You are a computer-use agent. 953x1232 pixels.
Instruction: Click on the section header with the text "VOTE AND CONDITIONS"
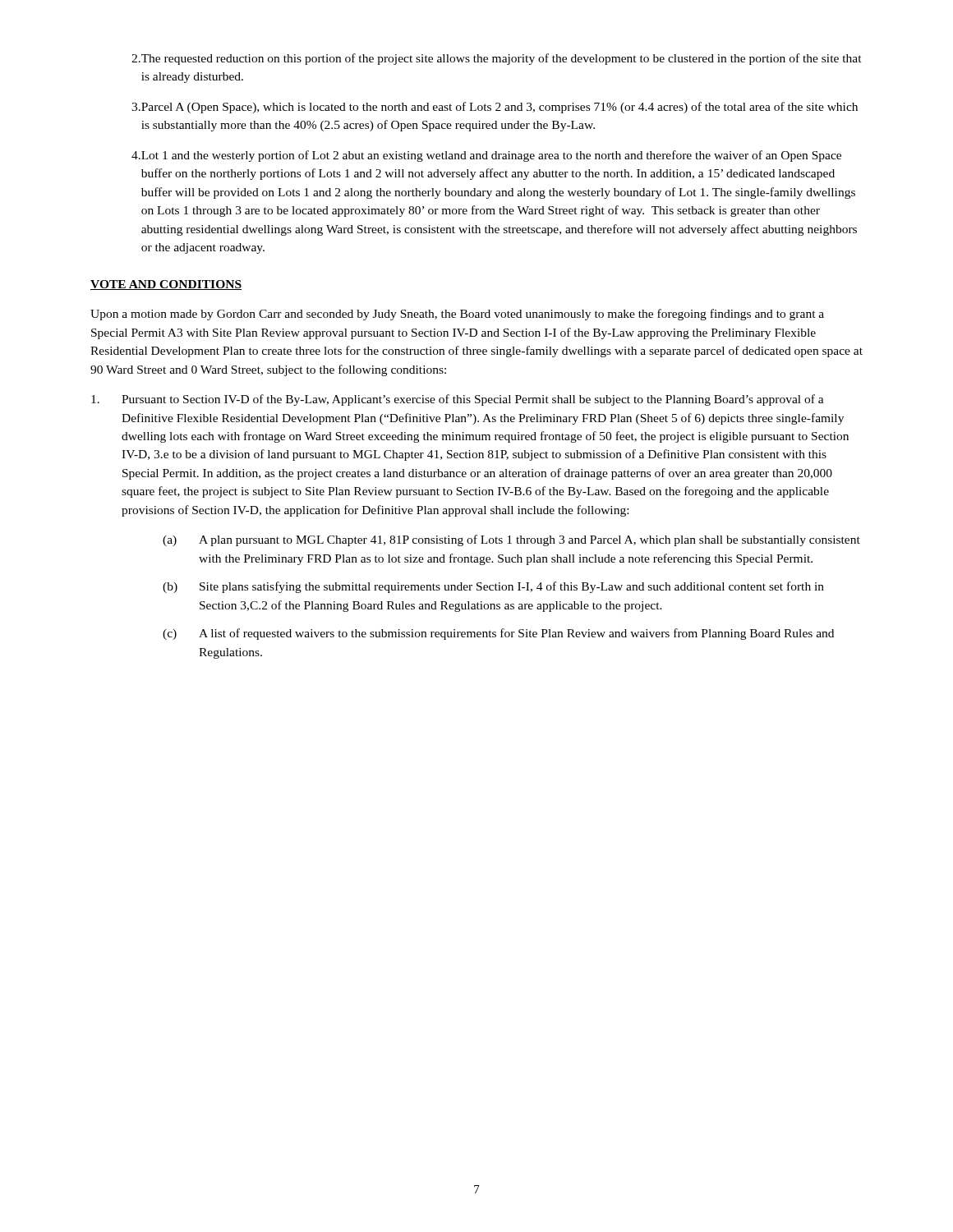click(x=166, y=284)
